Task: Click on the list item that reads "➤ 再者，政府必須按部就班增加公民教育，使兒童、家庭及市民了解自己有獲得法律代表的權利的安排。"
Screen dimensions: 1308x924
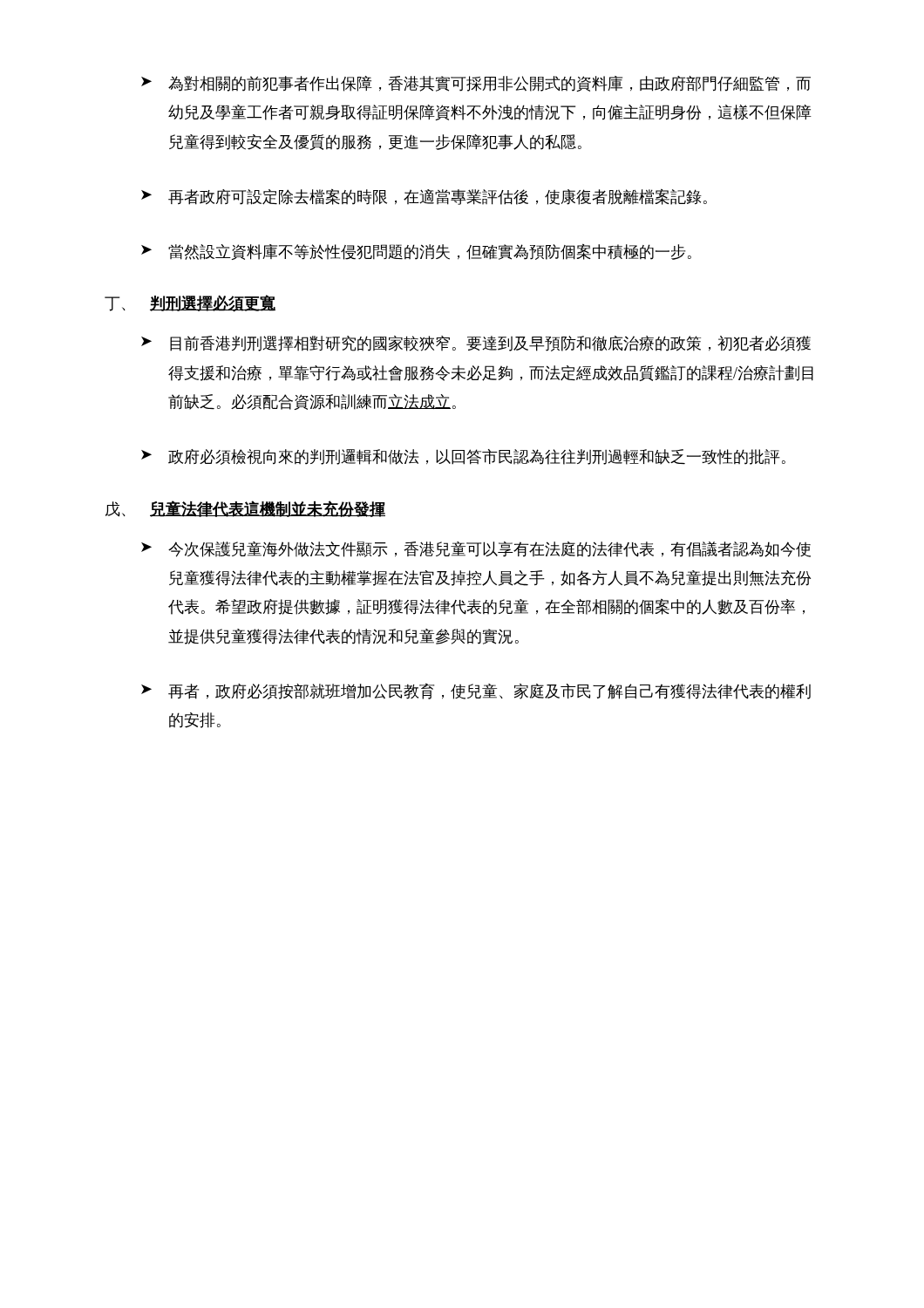Action: pyautogui.click(x=479, y=706)
